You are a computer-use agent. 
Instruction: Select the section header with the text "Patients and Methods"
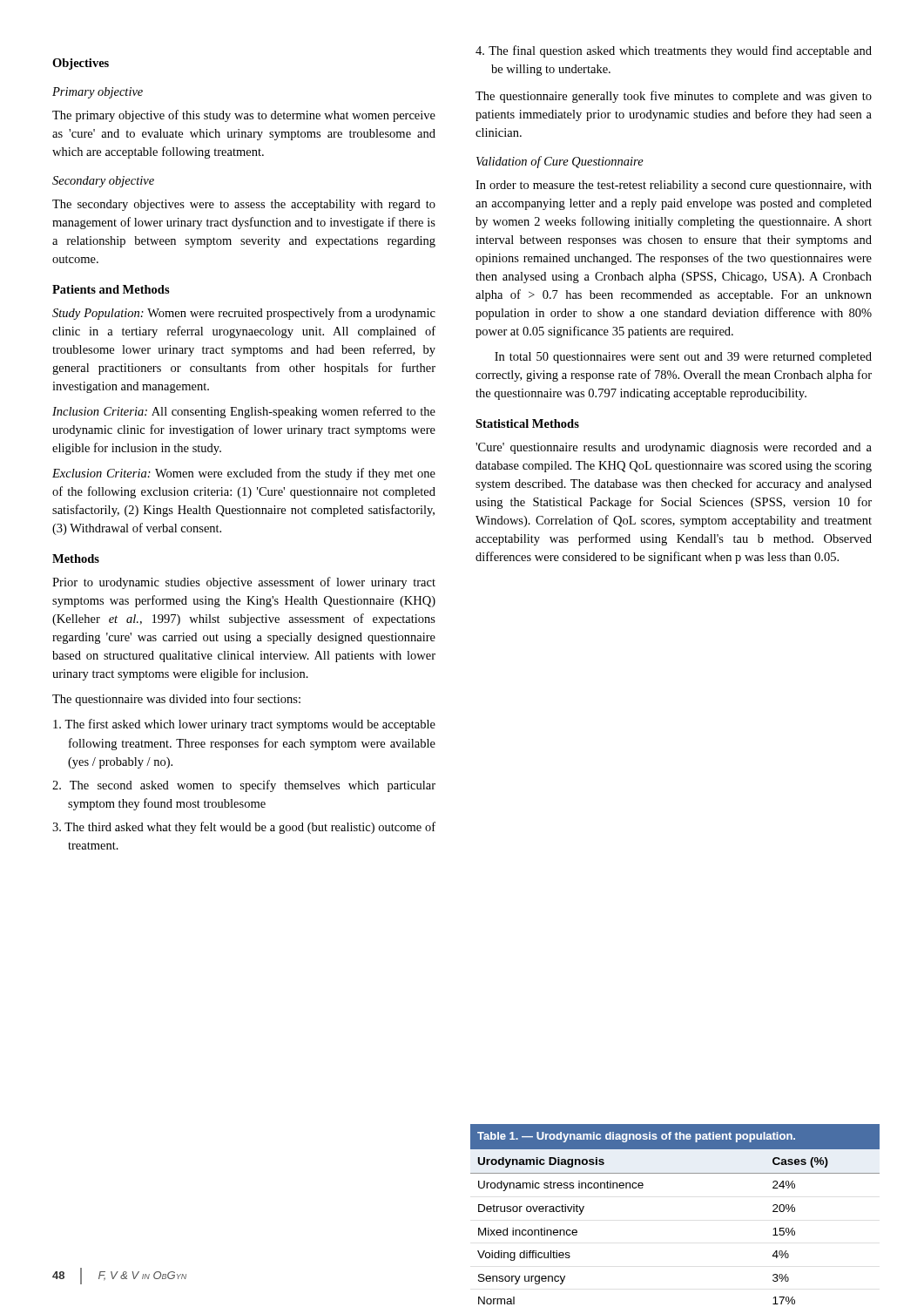[x=111, y=289]
